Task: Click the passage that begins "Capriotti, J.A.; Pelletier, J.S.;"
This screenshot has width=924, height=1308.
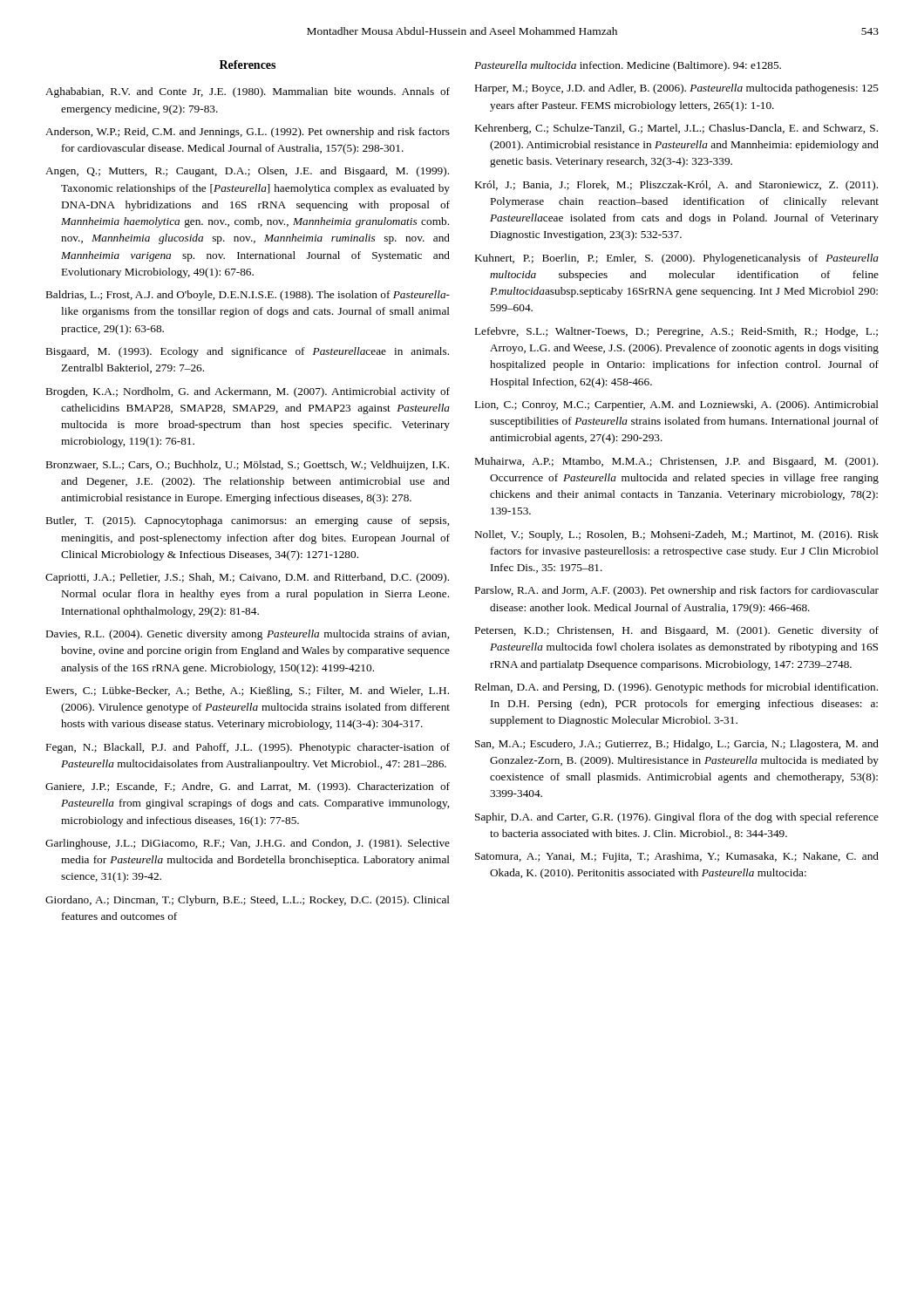Action: pyautogui.click(x=248, y=594)
